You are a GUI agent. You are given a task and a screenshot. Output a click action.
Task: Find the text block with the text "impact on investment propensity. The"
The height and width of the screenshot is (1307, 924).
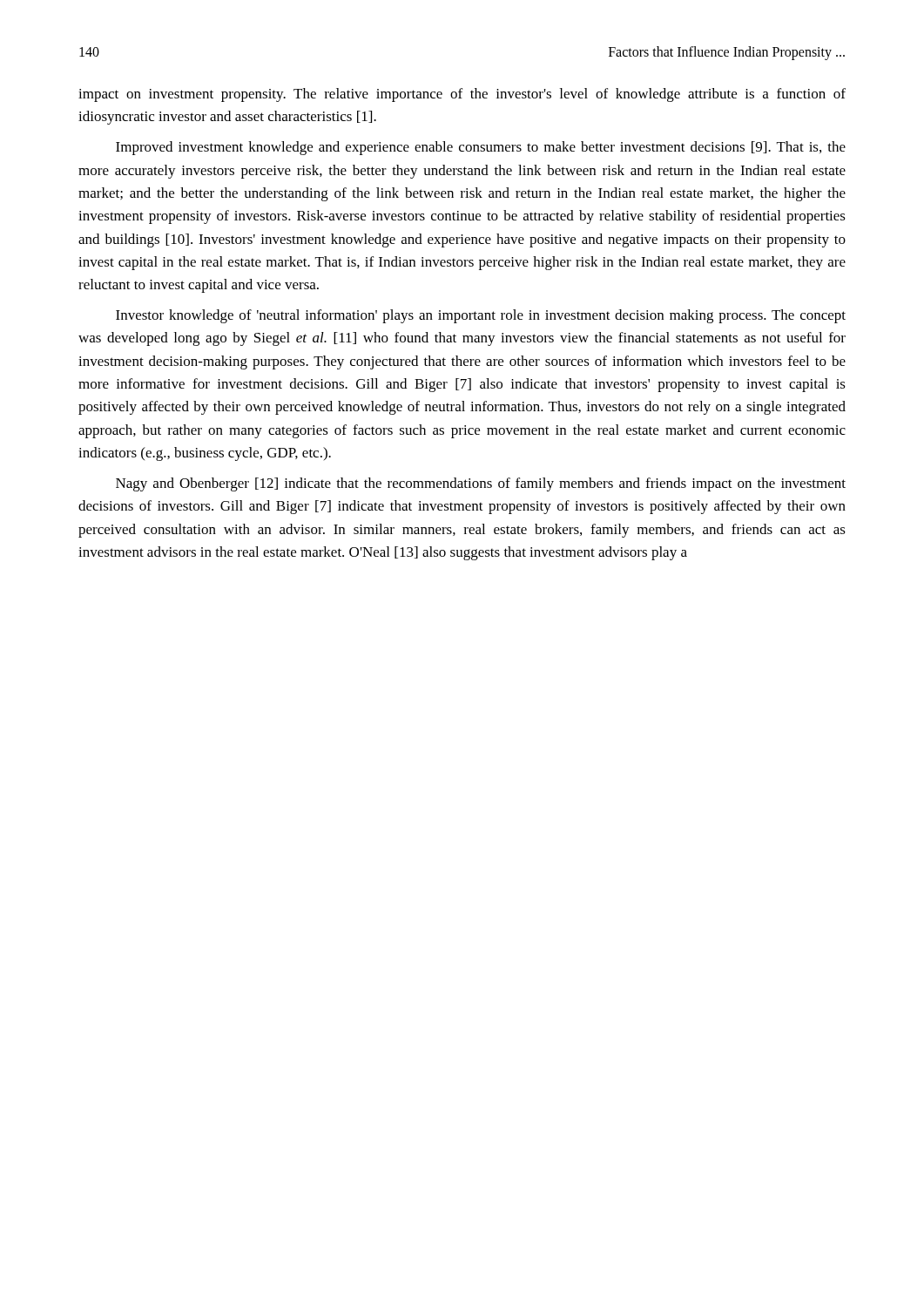[462, 106]
